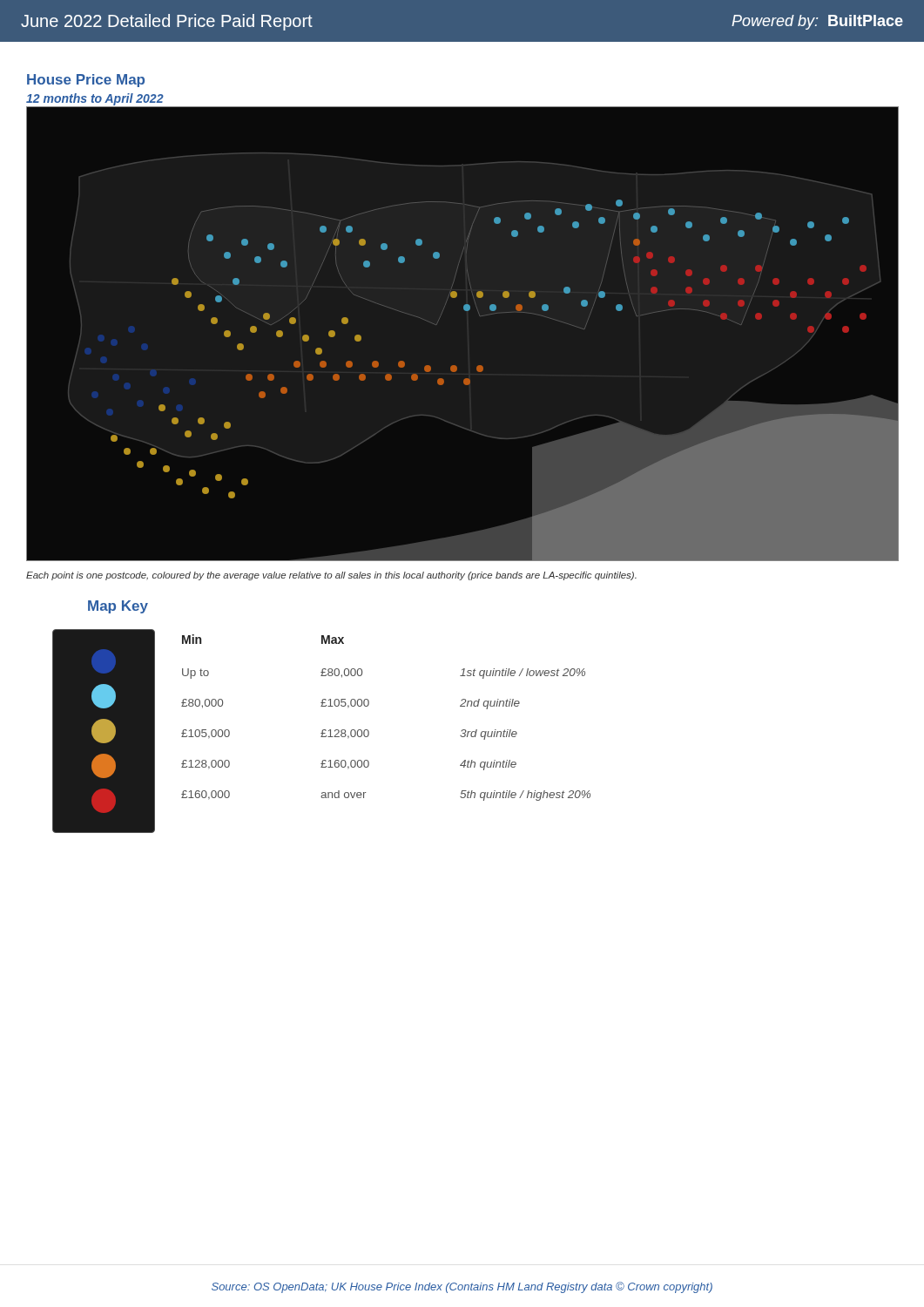The height and width of the screenshot is (1307, 924).
Task: Find the caption on this page that starts "Each point is one postcode, coloured by"
Action: tap(332, 575)
